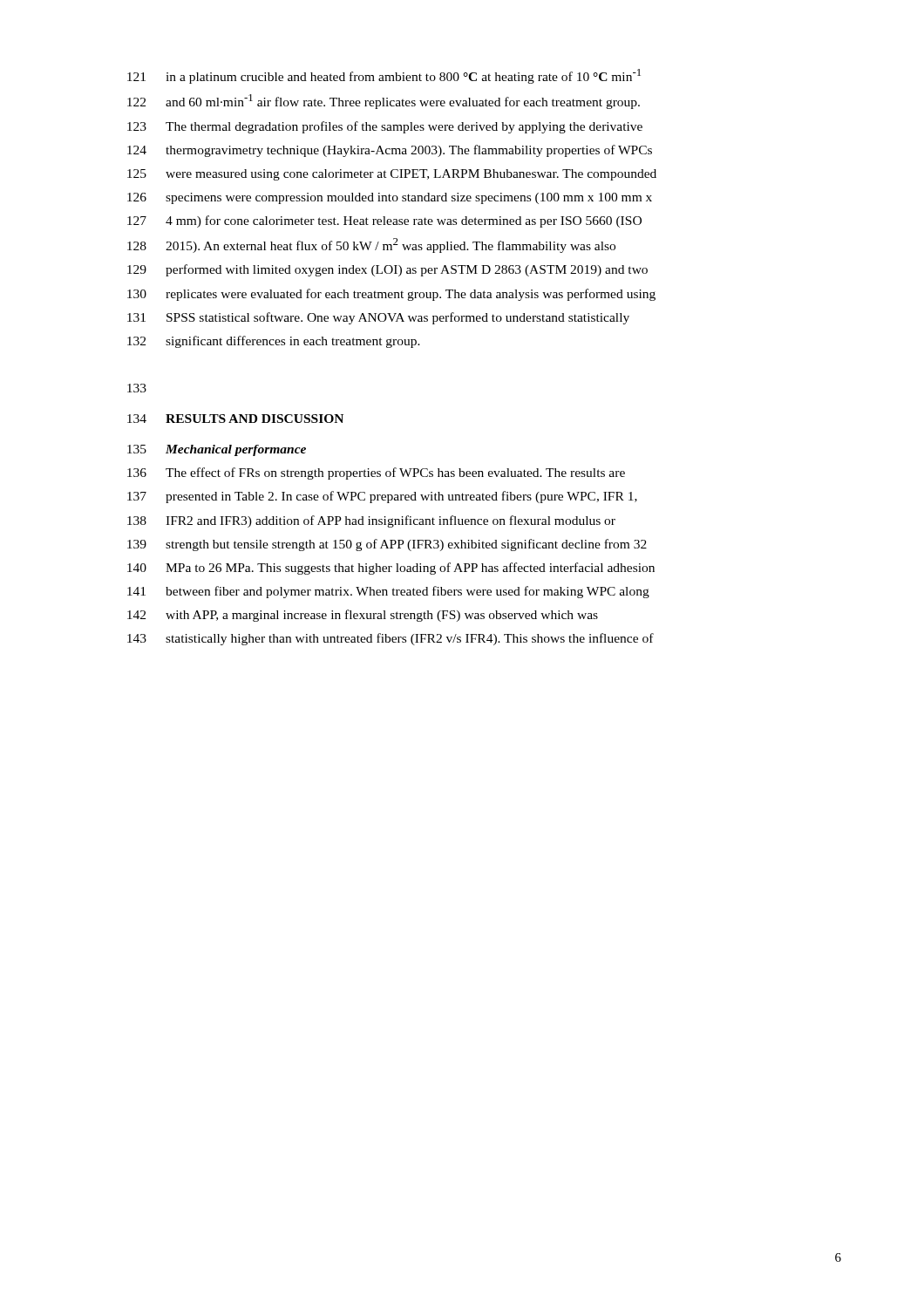Select the text block starting "125 were measured using cone"

pos(477,173)
